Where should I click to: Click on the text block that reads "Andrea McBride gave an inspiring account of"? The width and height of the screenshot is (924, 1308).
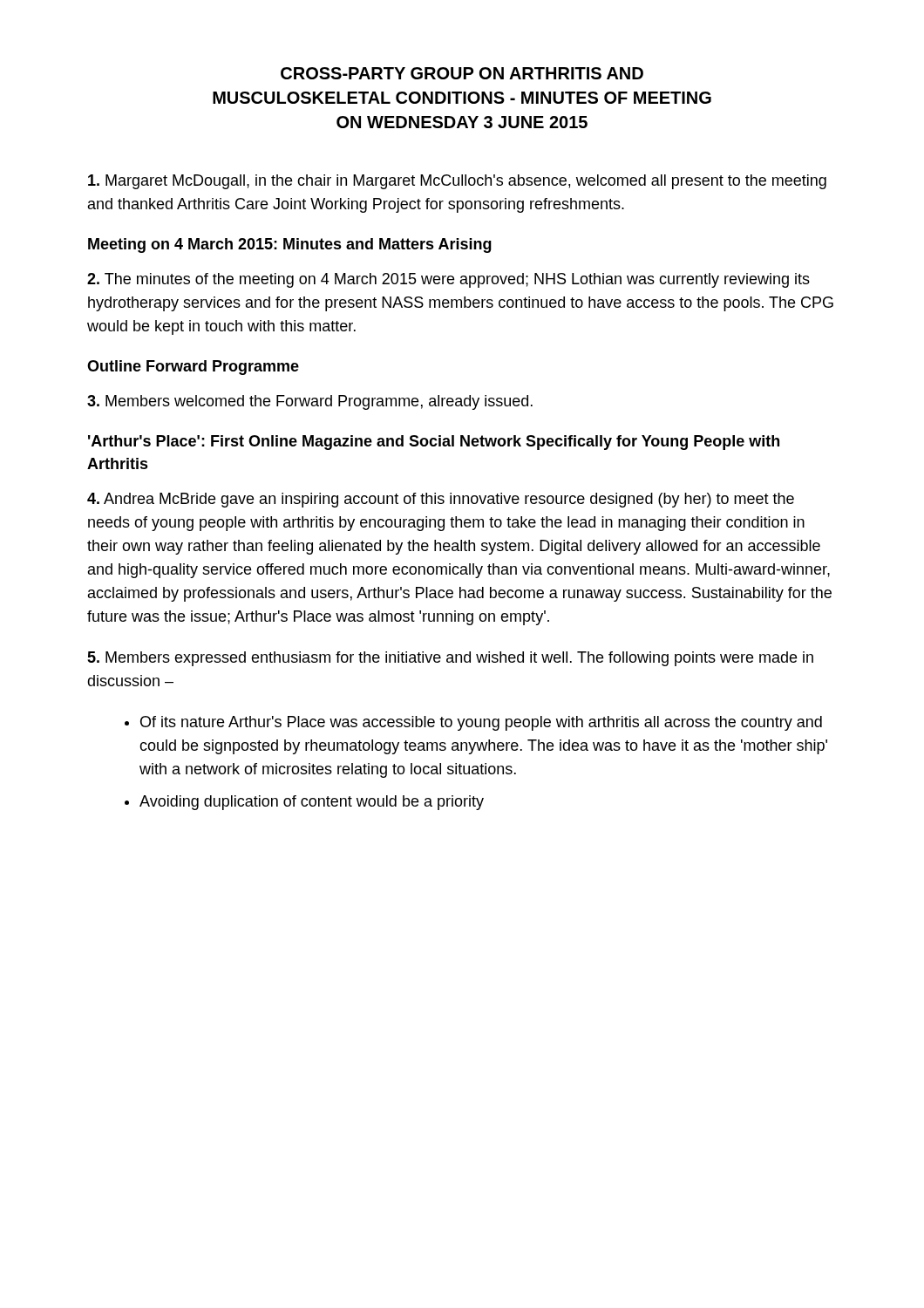click(460, 557)
